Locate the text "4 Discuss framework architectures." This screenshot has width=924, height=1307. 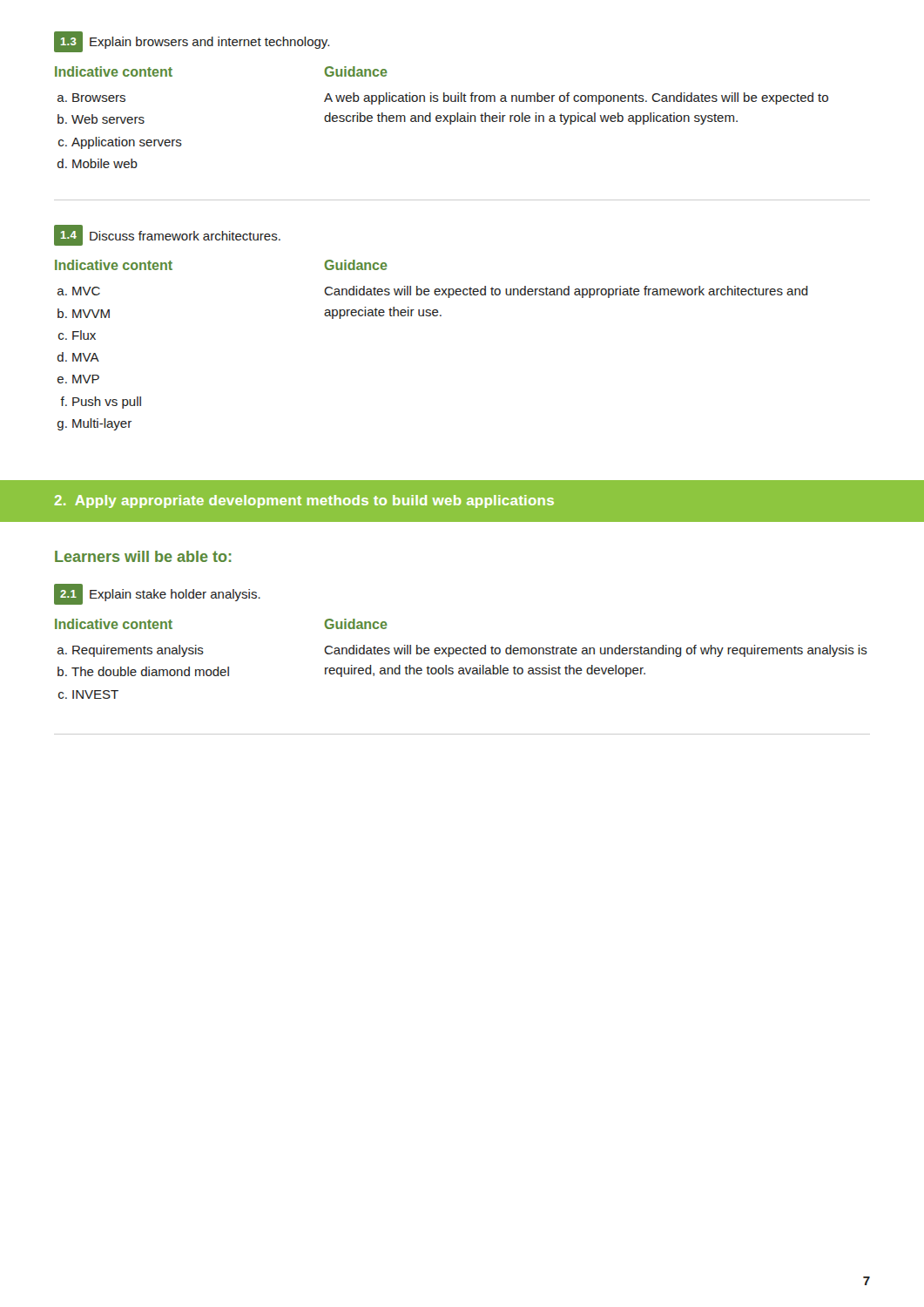[x=168, y=235]
